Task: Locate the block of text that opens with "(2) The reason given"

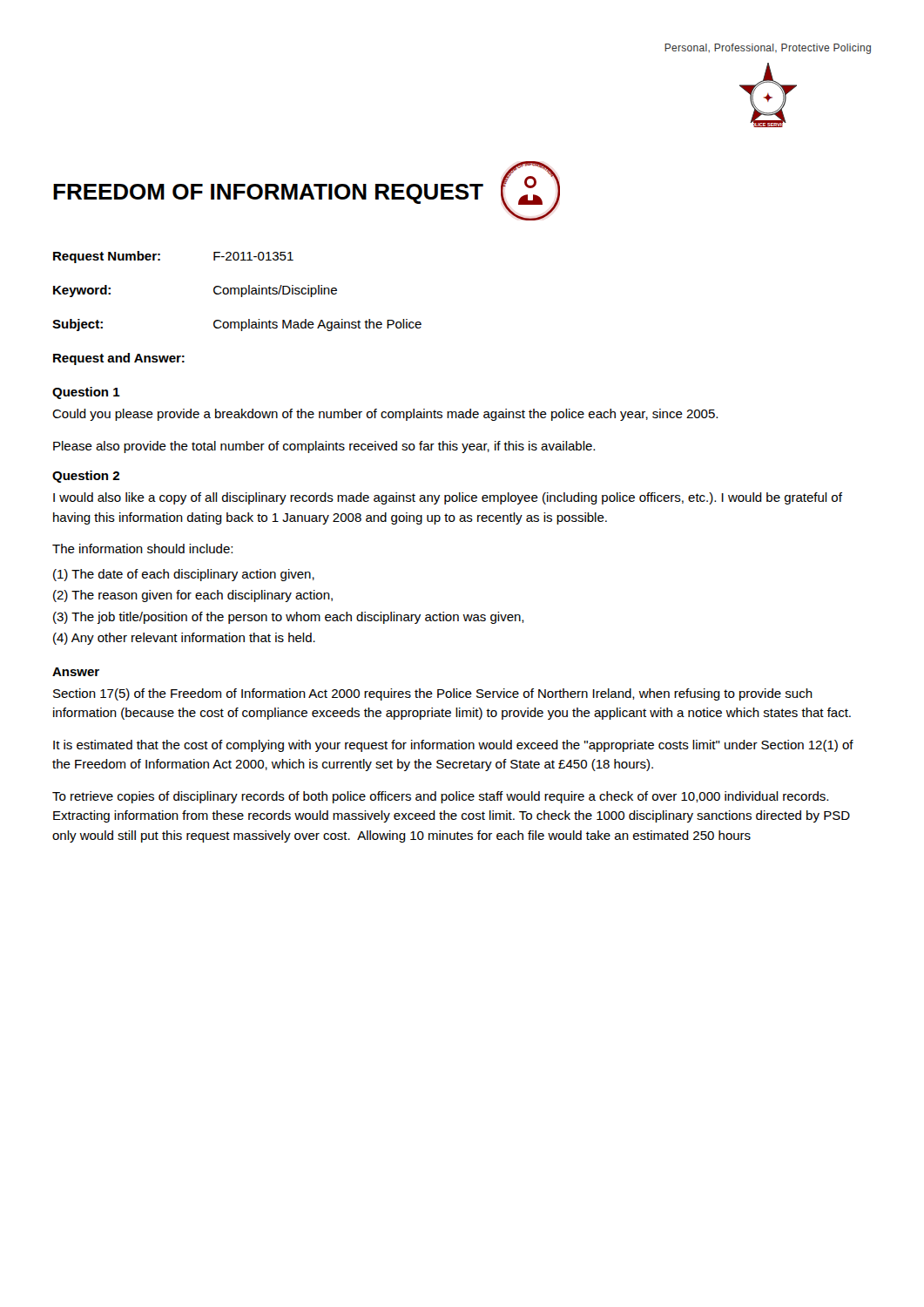Action: (193, 595)
